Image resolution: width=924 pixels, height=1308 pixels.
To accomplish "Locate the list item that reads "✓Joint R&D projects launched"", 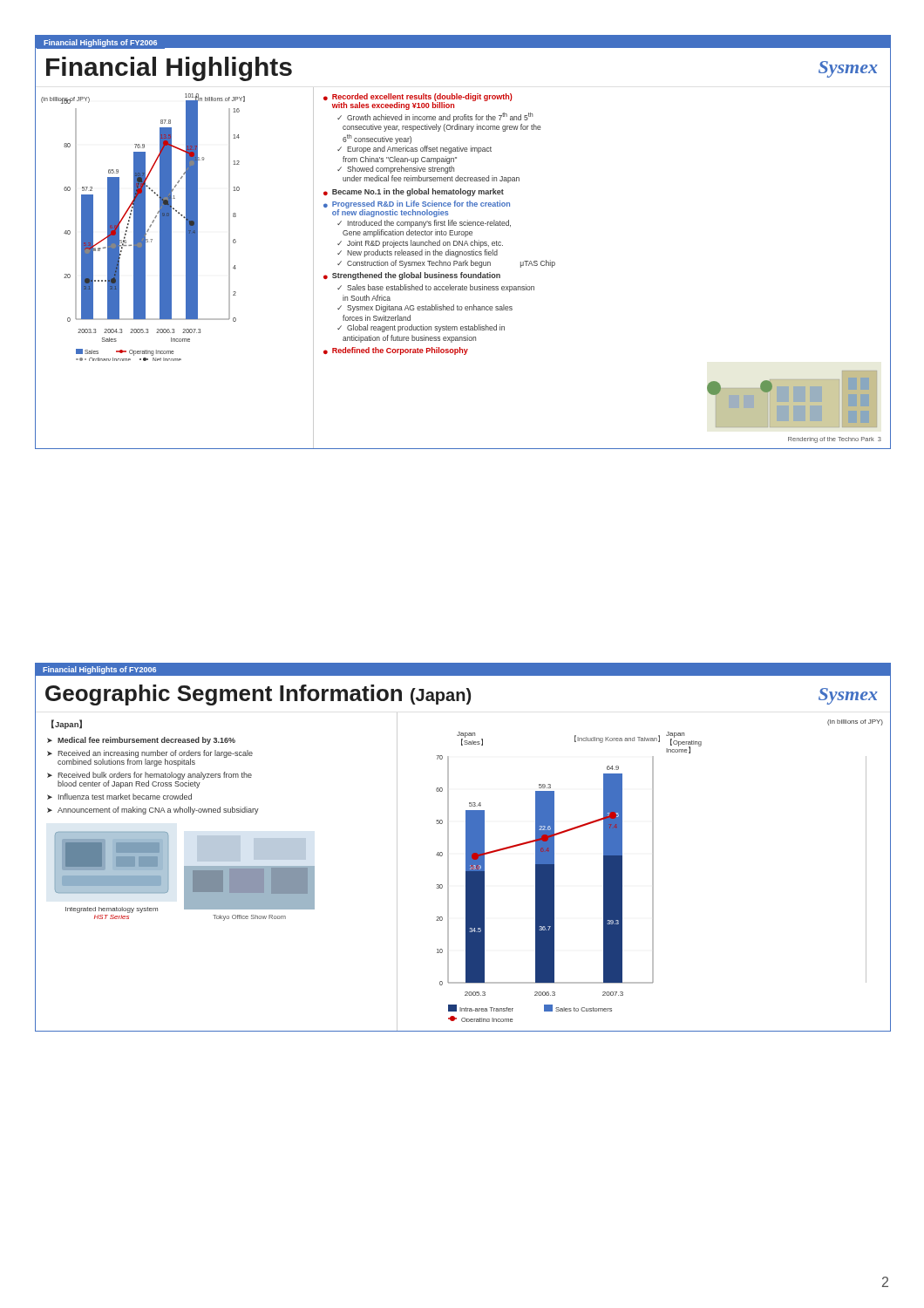I will click(420, 243).
